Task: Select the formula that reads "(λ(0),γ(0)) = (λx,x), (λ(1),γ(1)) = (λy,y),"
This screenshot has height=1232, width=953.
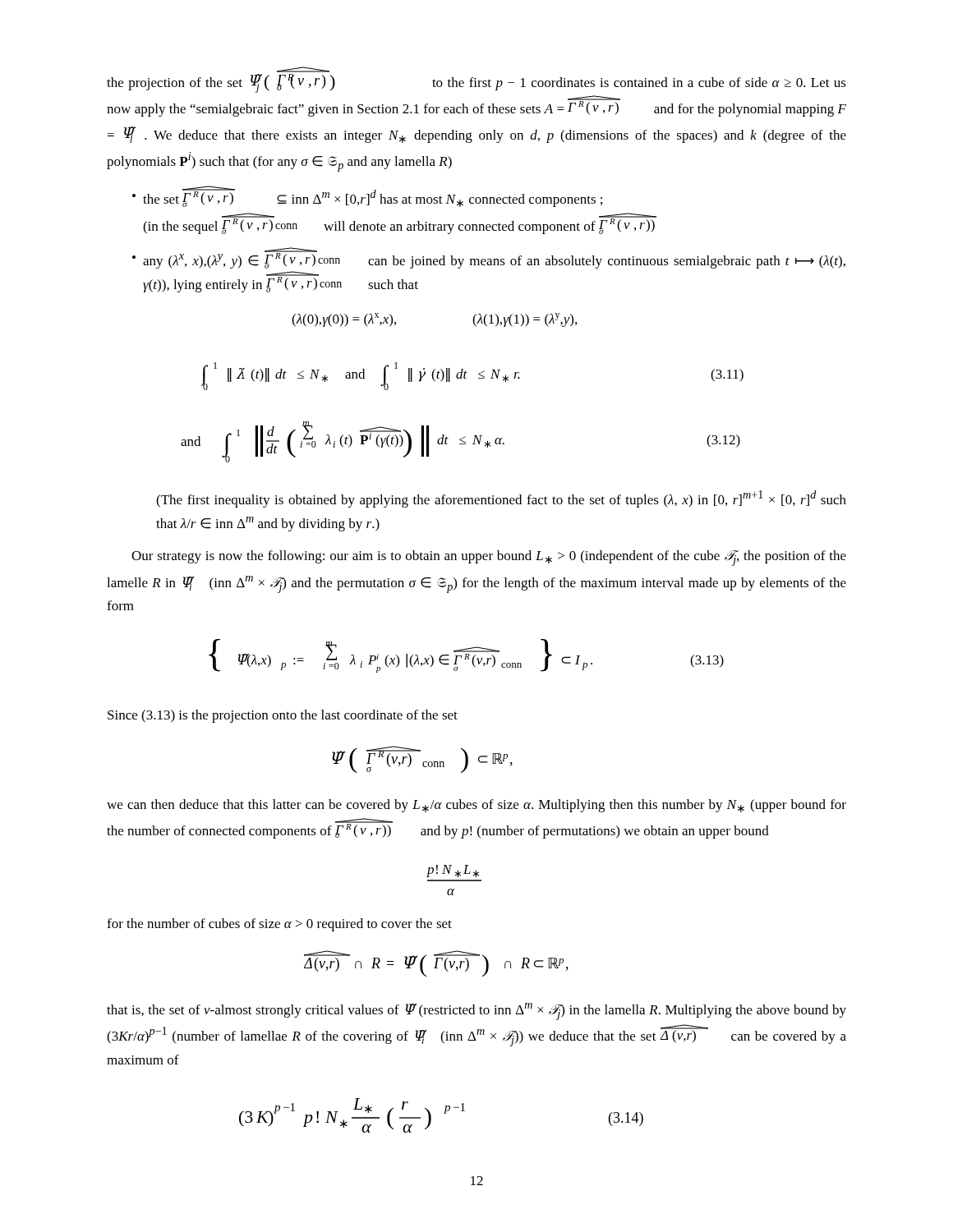Action: pos(489,318)
